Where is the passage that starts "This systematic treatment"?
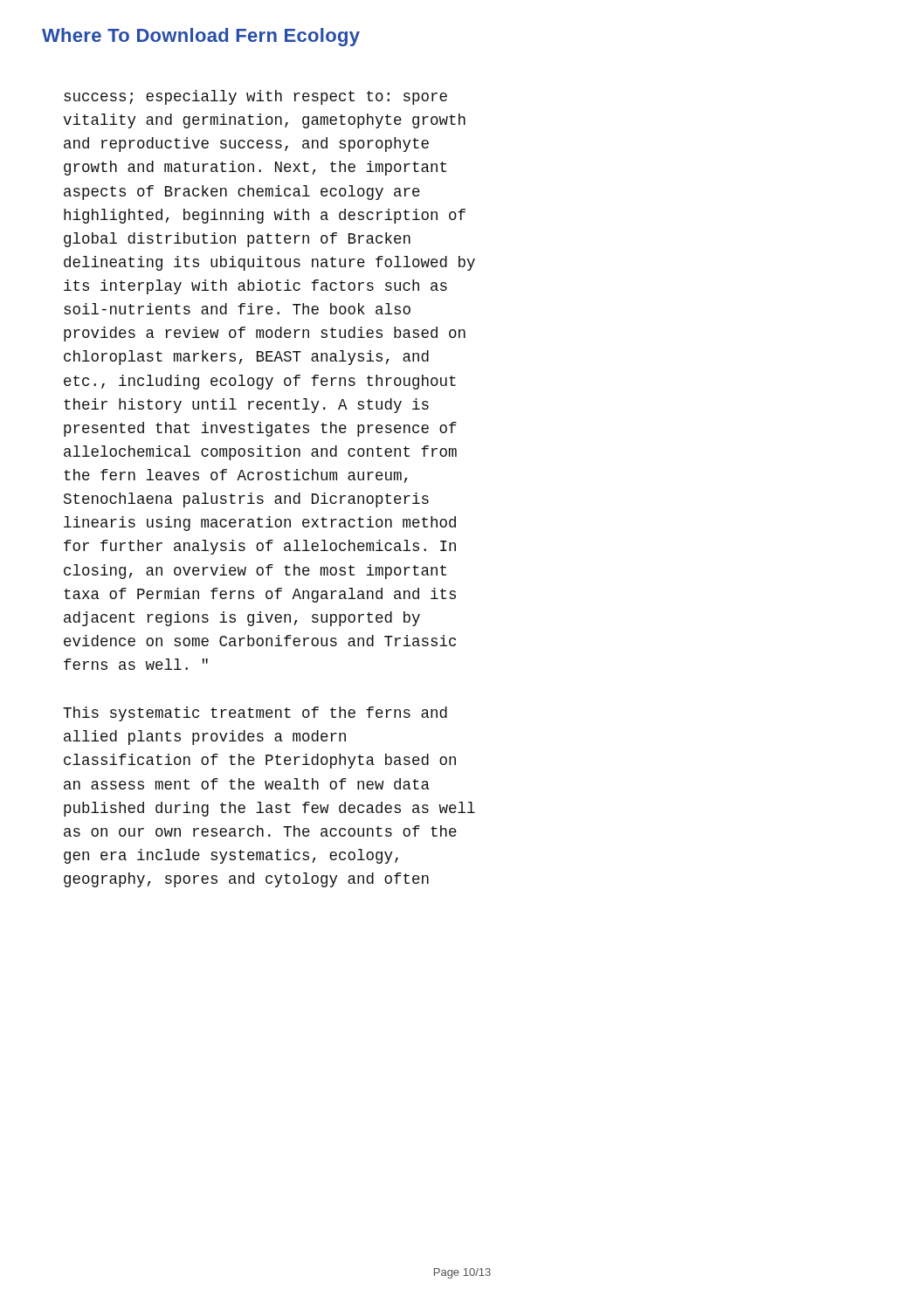The width and height of the screenshot is (924, 1310). click(x=269, y=797)
